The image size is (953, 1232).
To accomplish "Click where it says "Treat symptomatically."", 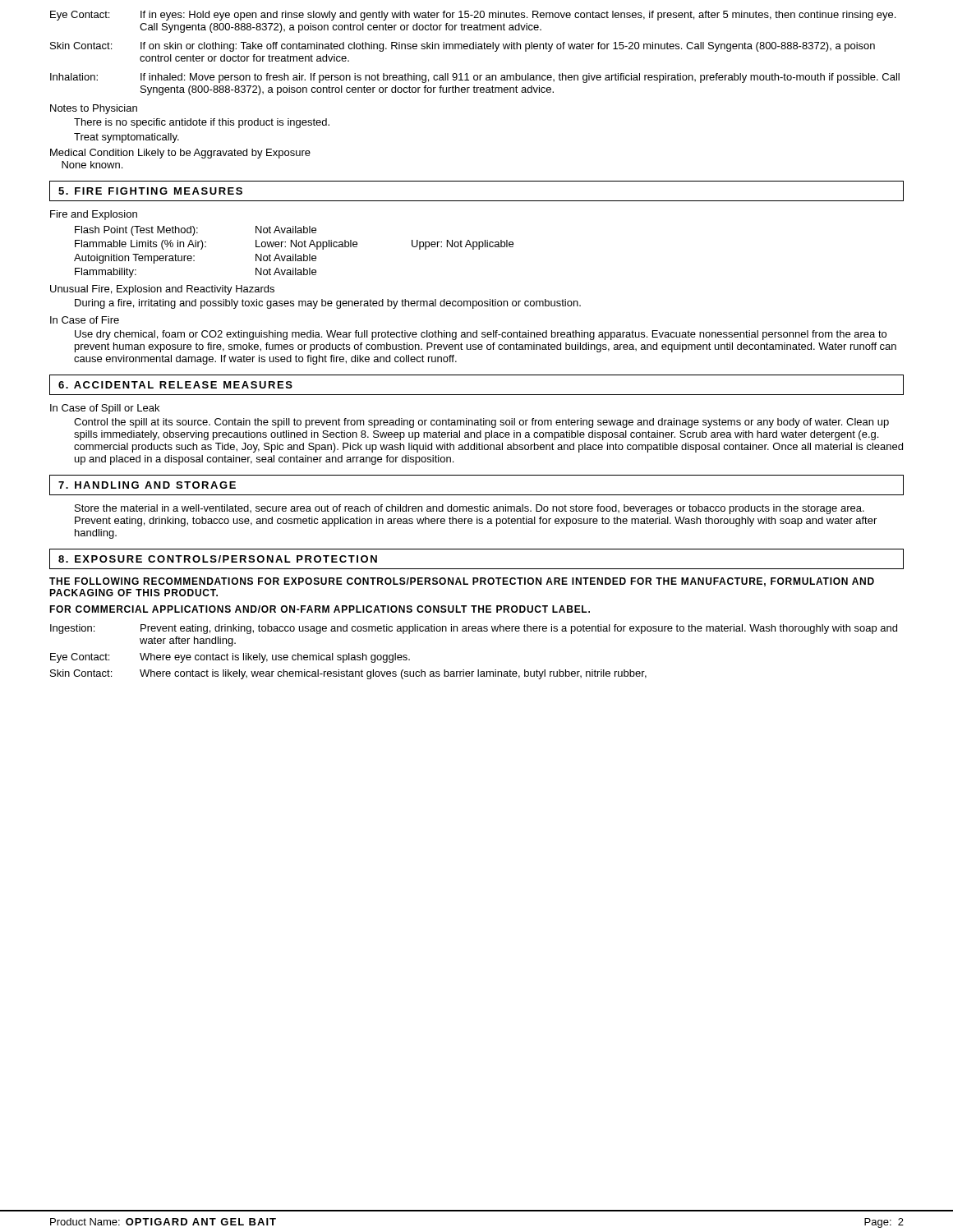I will pos(127,137).
